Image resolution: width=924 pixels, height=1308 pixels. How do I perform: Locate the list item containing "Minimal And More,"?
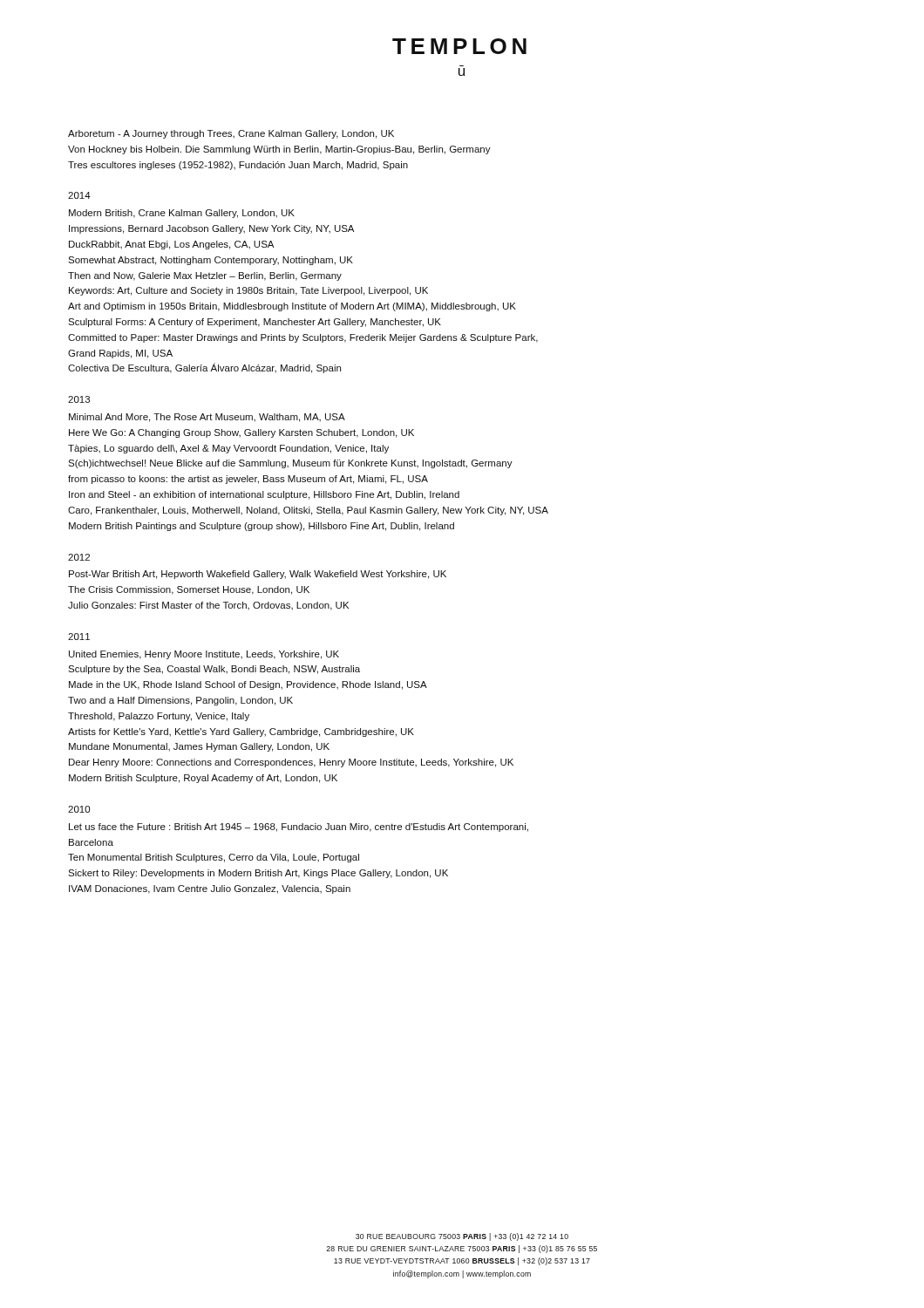206,417
